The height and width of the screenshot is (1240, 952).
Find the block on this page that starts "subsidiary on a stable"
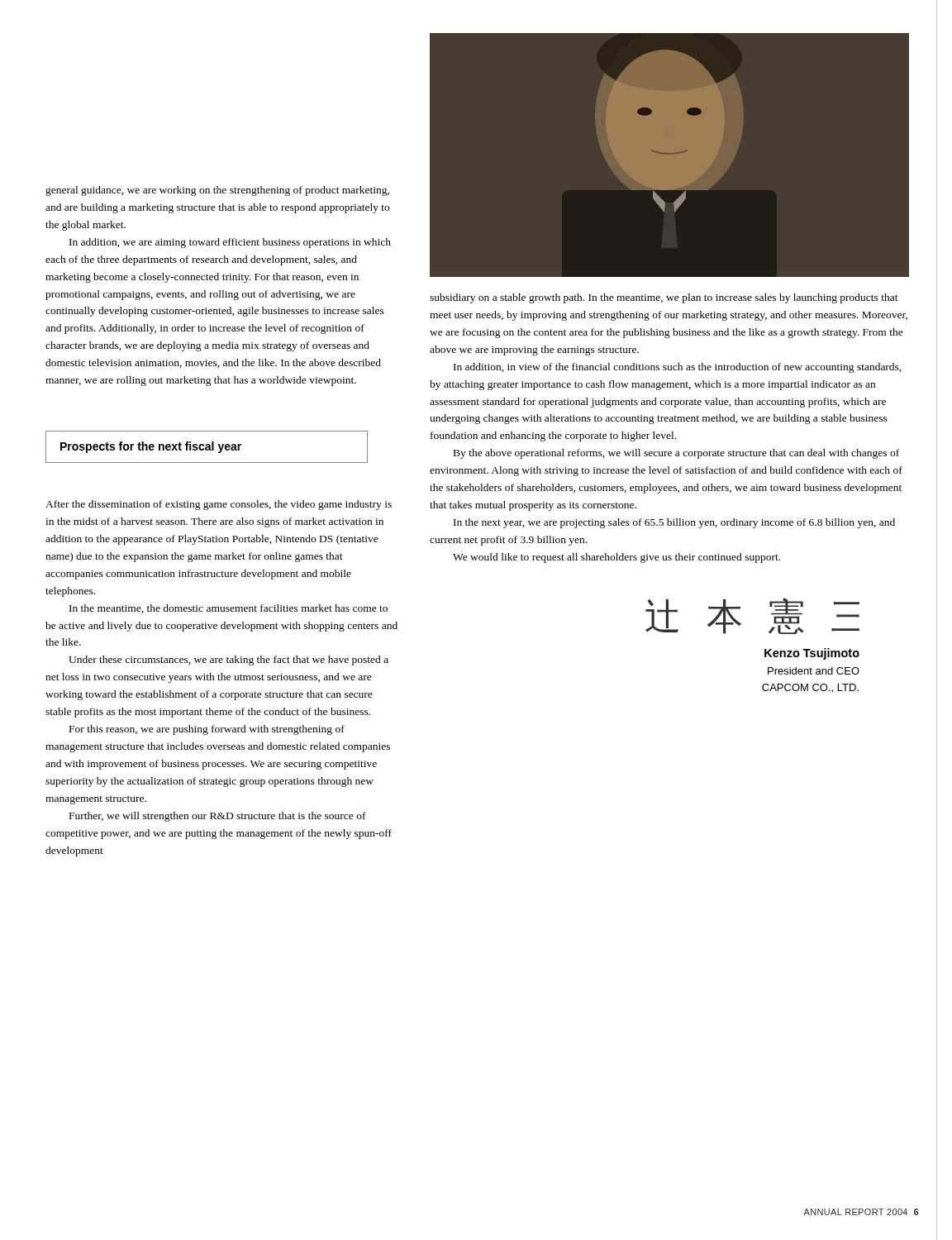[669, 428]
